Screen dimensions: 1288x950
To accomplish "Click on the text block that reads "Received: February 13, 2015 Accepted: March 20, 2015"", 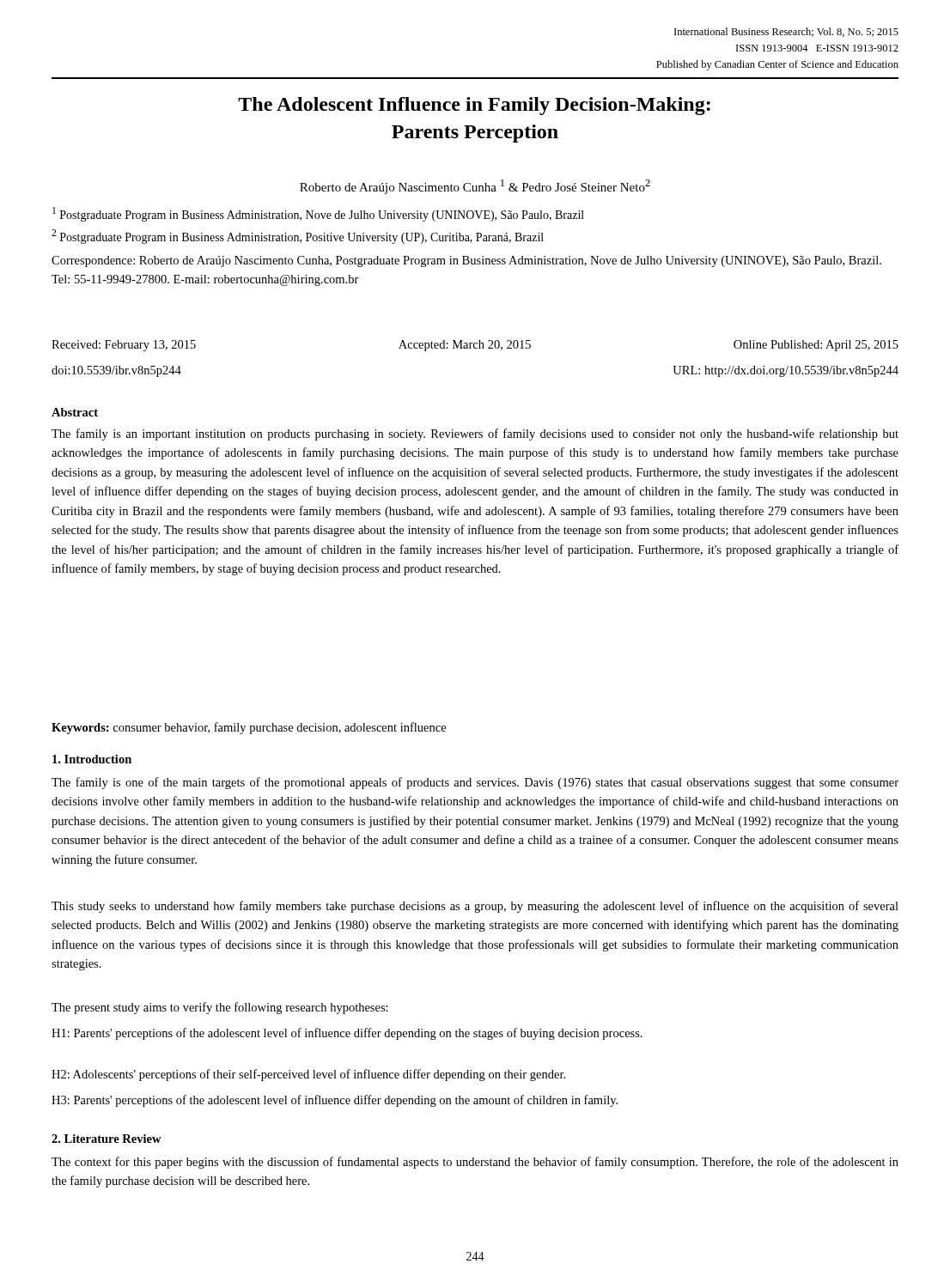I will [475, 345].
